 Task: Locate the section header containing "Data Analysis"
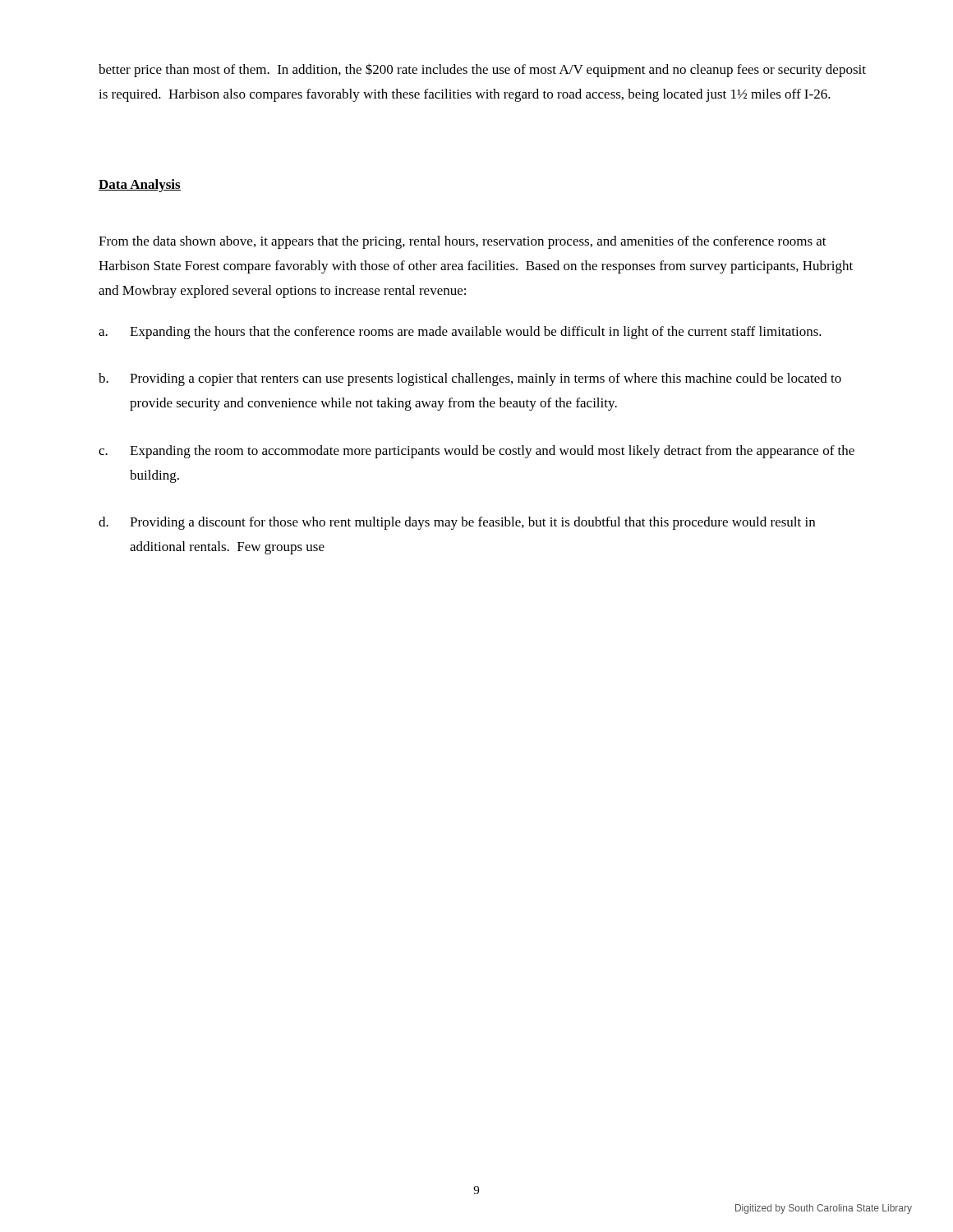(140, 184)
